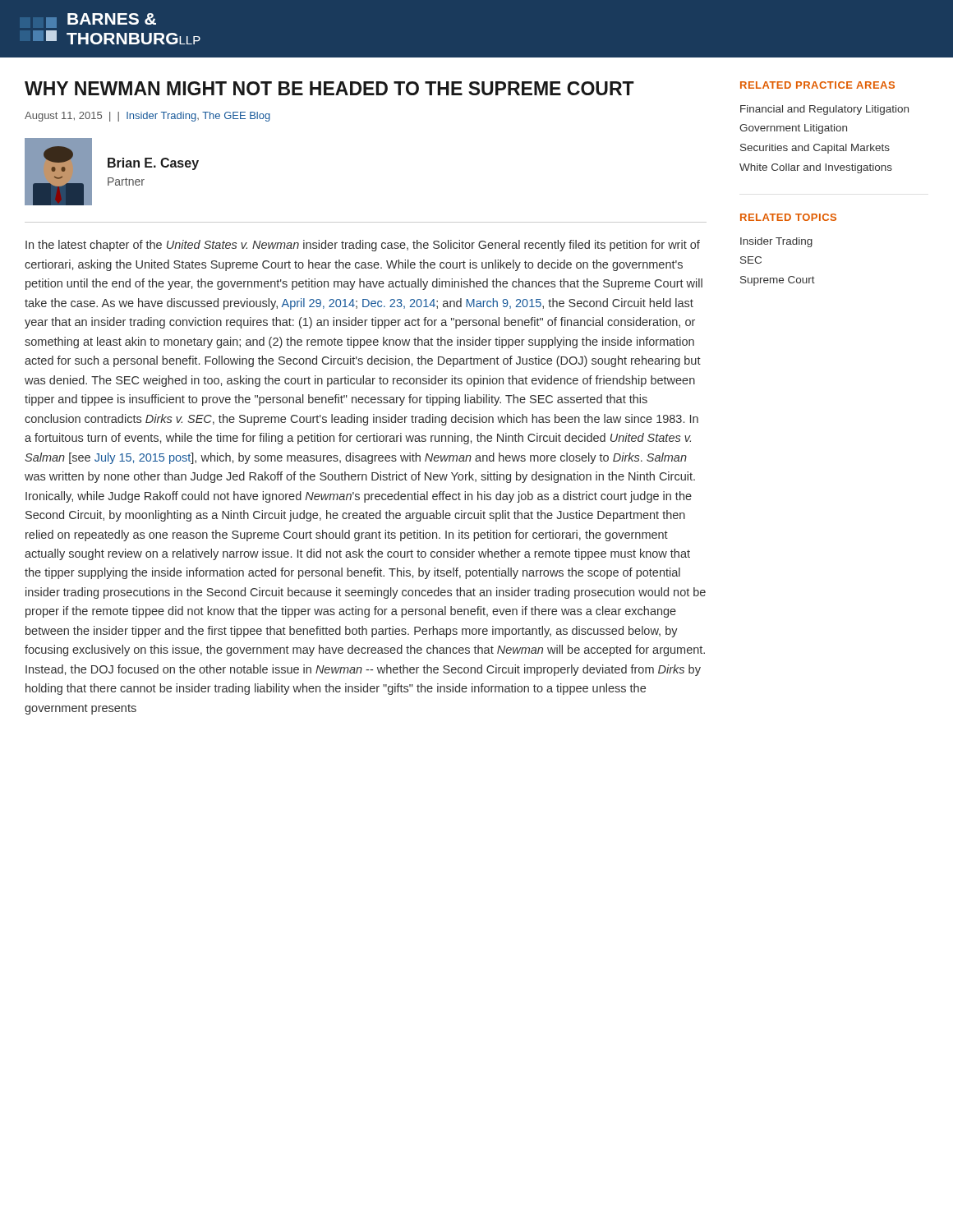Find the section header with the text "RELATED TOPICS"

788,217
